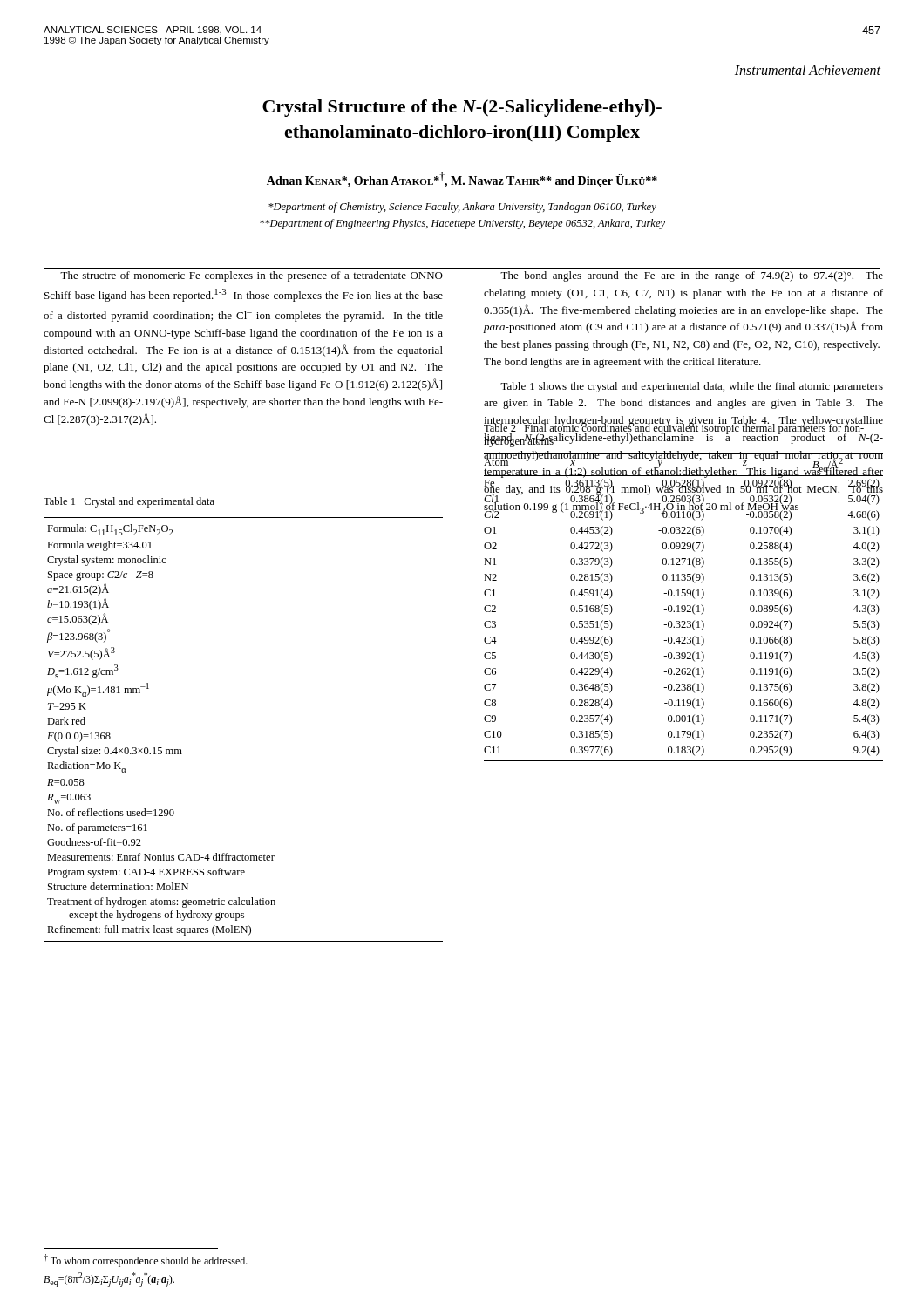Select the footnote containing "† To whom correspondence should"
Image resolution: width=924 pixels, height=1308 pixels.
coord(146,1260)
